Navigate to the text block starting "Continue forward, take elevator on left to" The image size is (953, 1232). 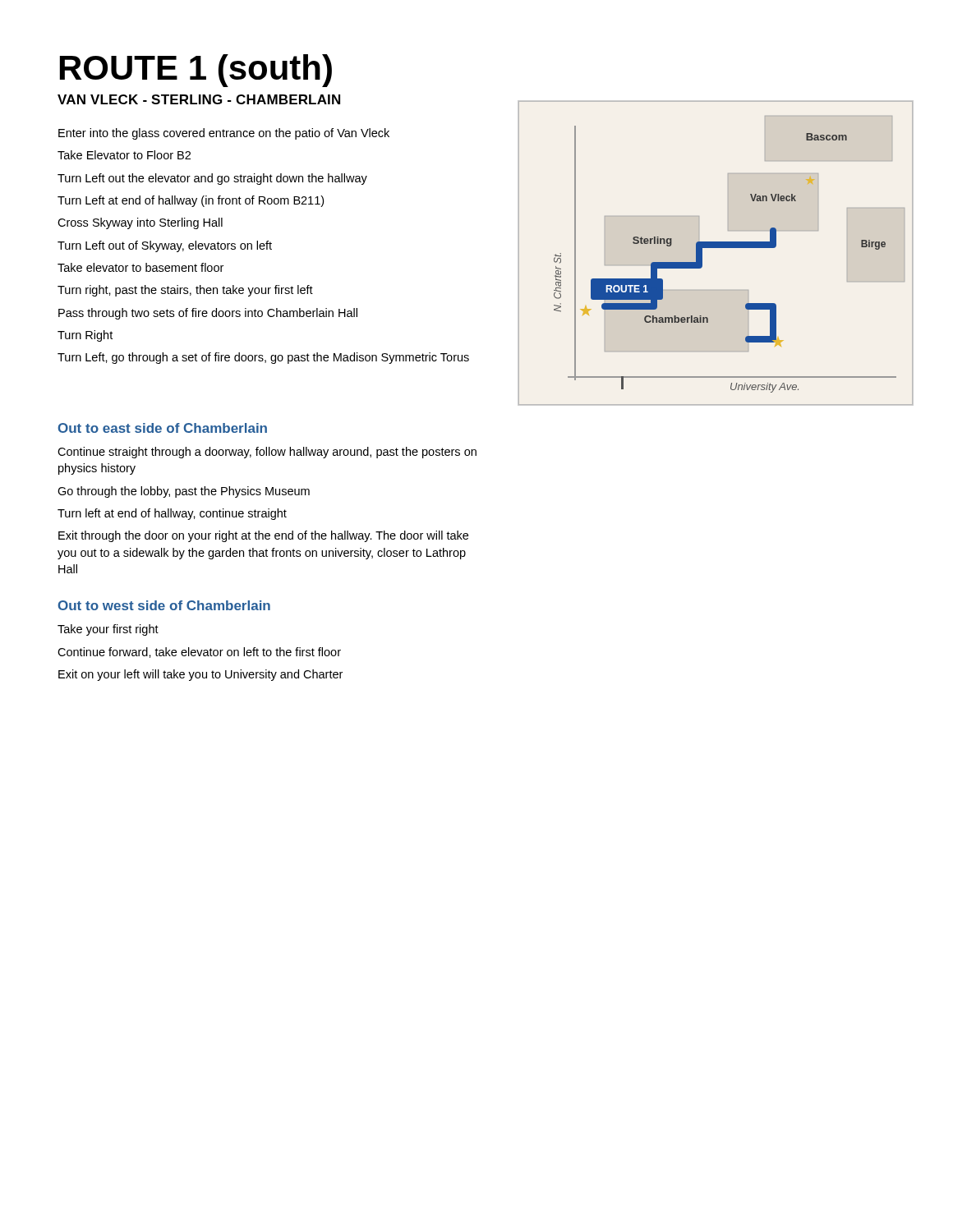(x=271, y=652)
